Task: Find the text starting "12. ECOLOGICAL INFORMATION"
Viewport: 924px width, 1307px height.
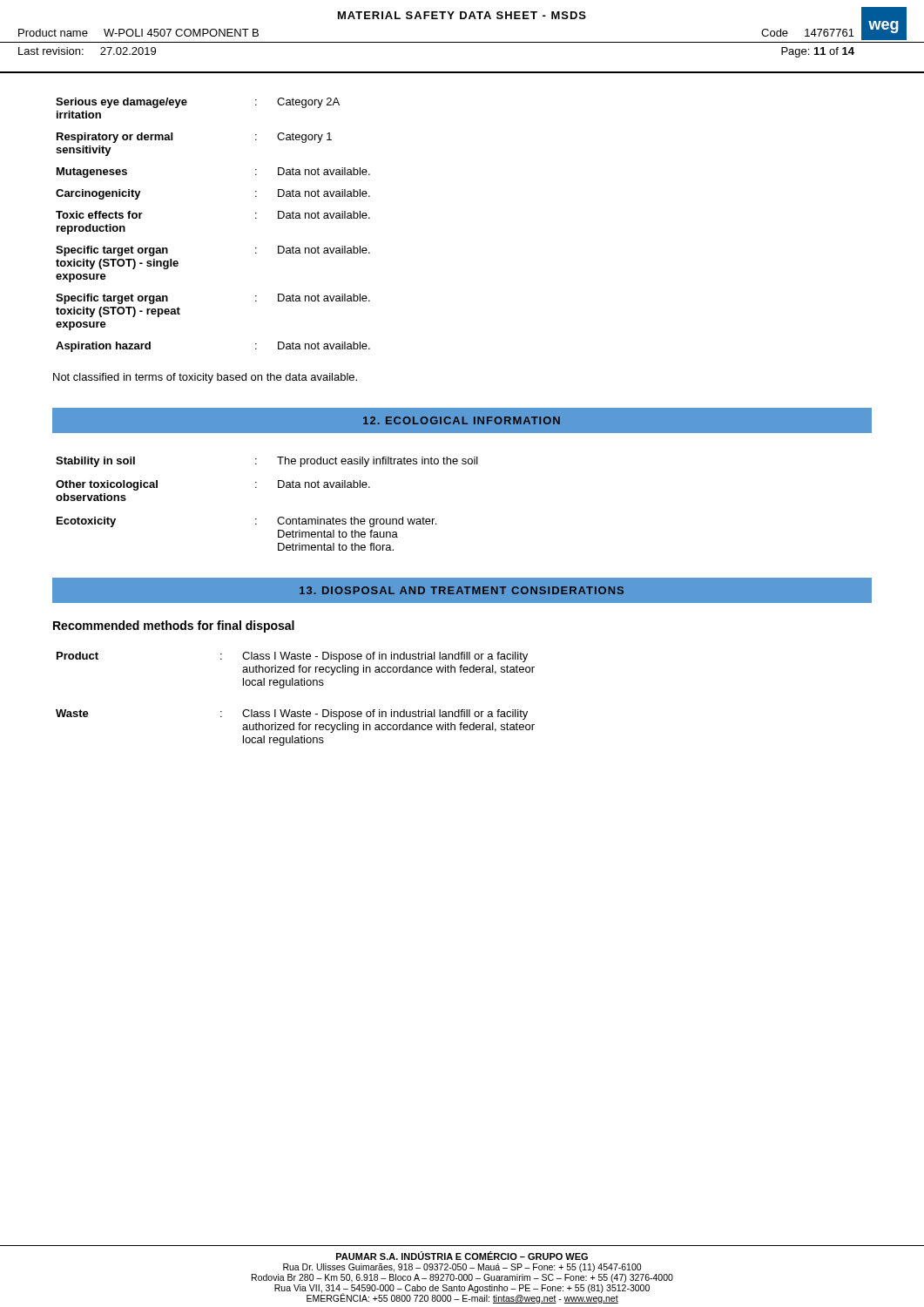Action: pyautogui.click(x=462, y=420)
